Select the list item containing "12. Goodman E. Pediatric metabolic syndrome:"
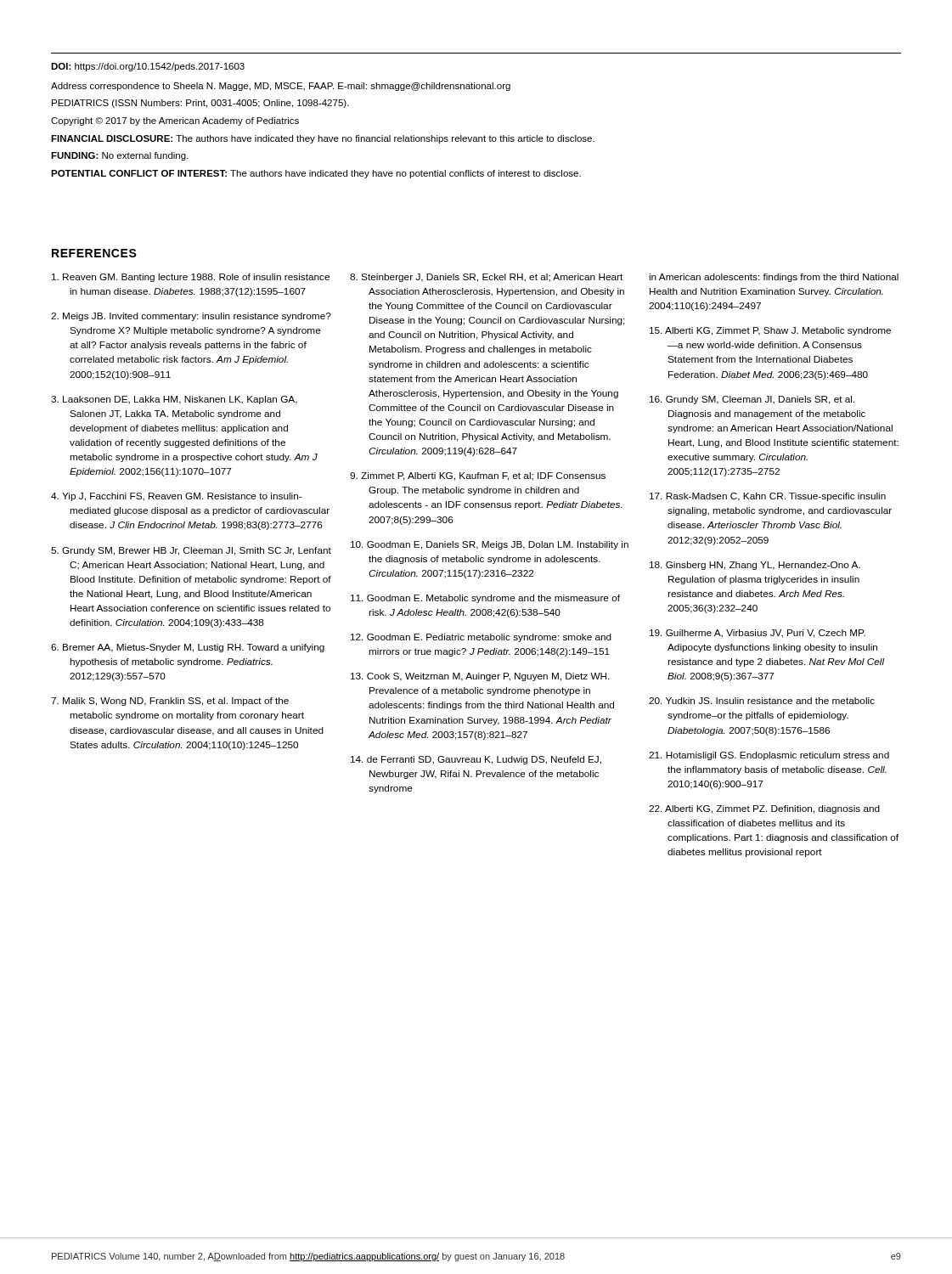The height and width of the screenshot is (1274, 952). coord(481,644)
